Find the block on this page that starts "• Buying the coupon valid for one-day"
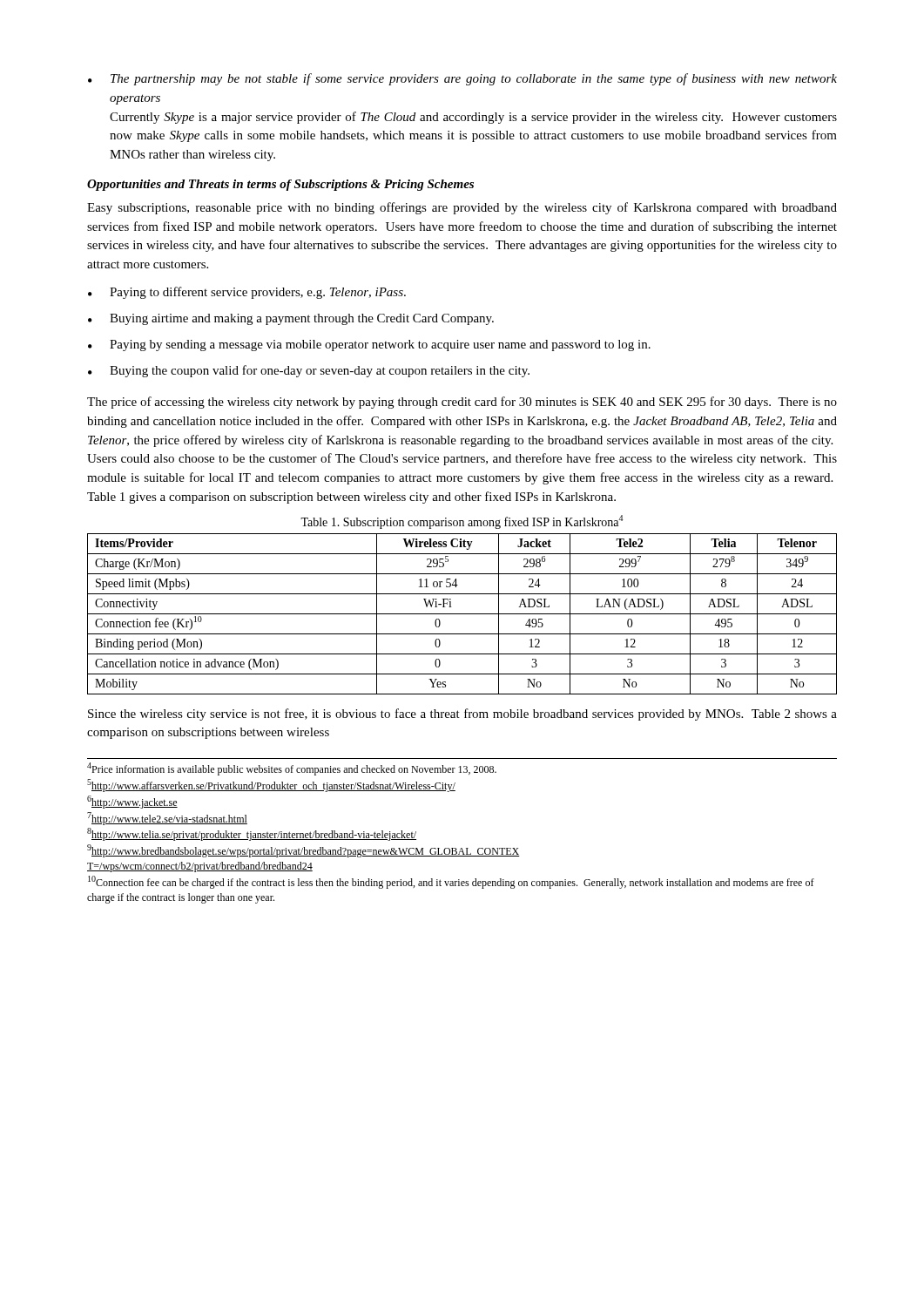 [x=462, y=373]
